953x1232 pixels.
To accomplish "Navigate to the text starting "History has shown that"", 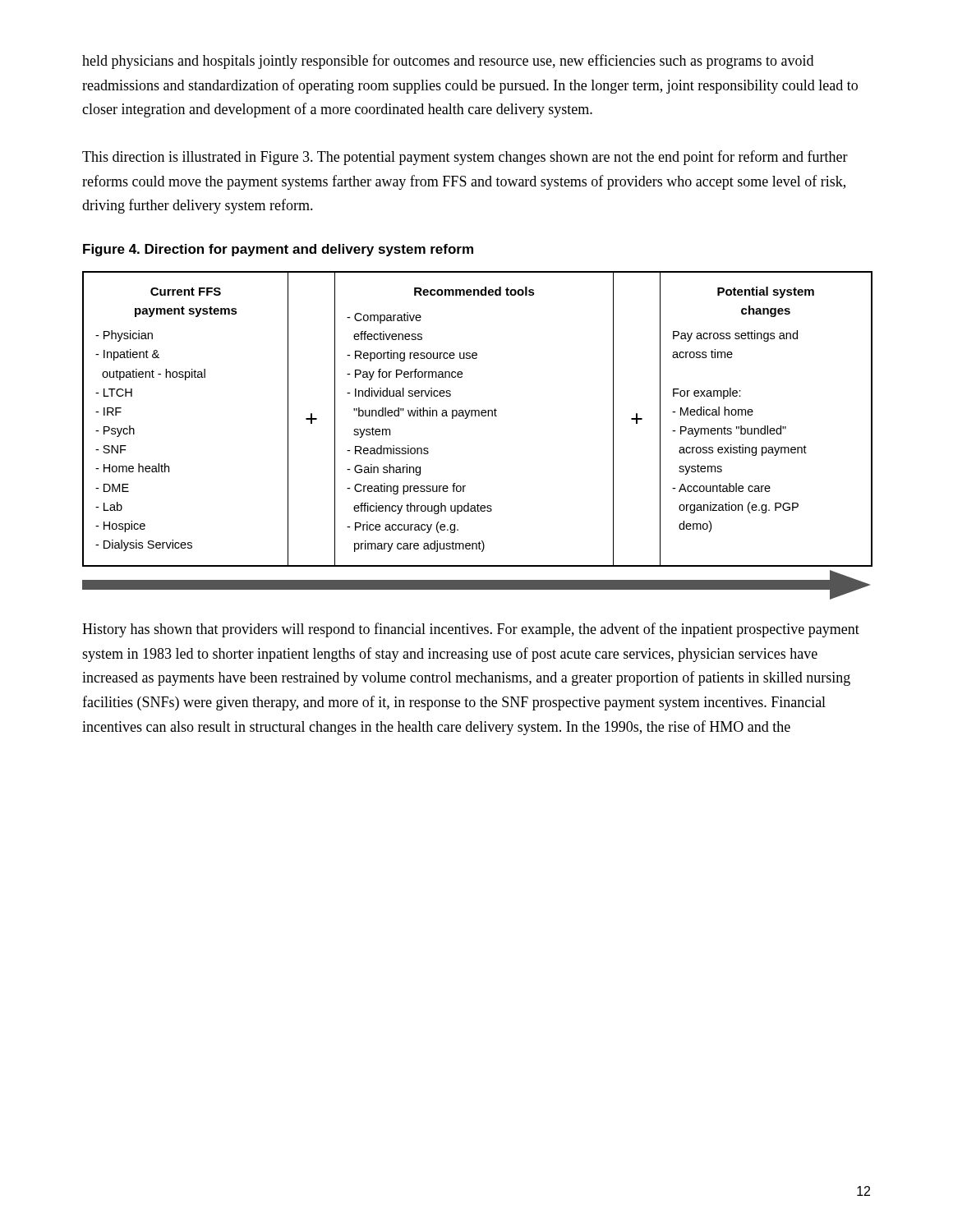I will point(471,678).
